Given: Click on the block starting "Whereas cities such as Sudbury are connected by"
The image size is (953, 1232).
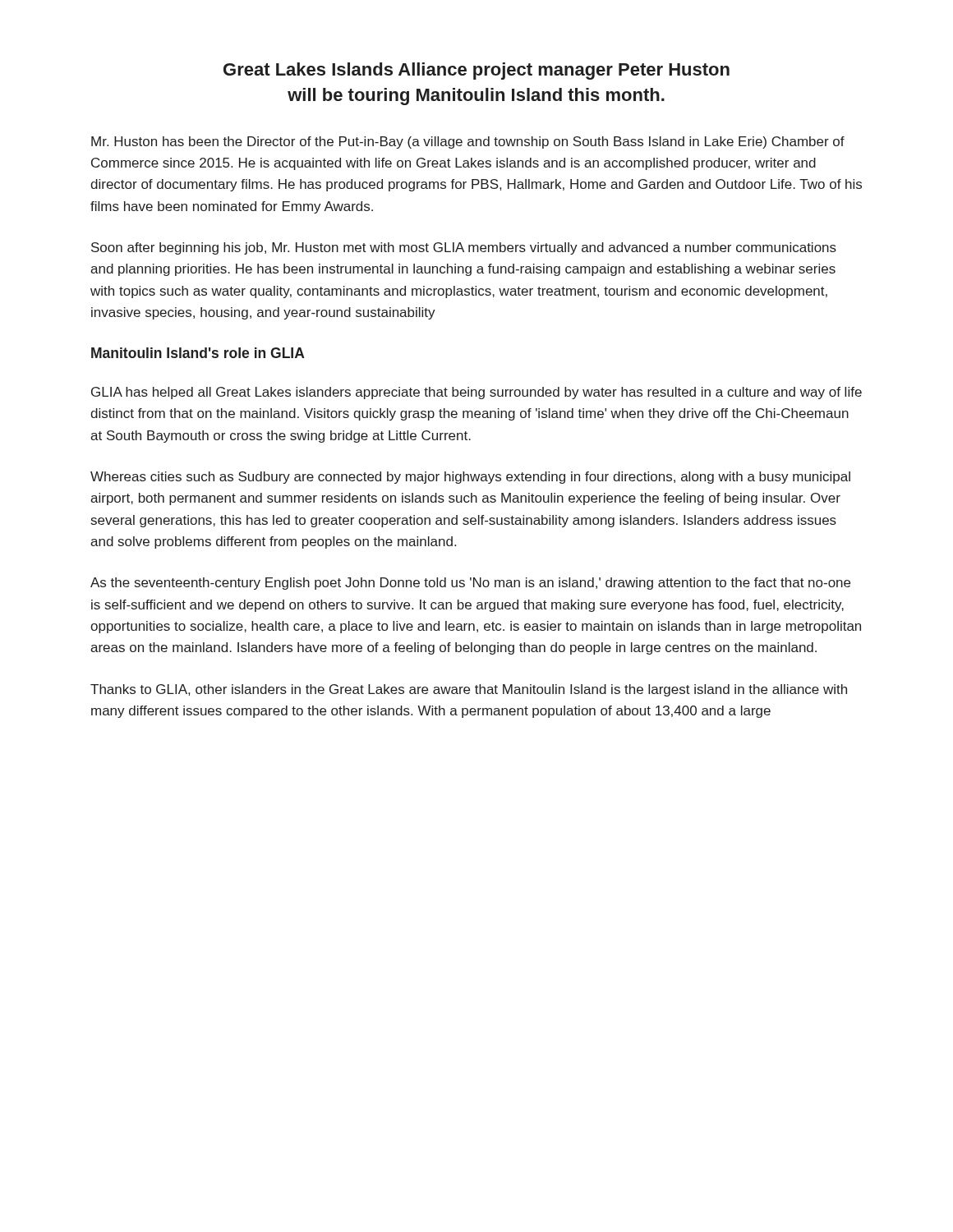Looking at the screenshot, I should click(x=471, y=509).
